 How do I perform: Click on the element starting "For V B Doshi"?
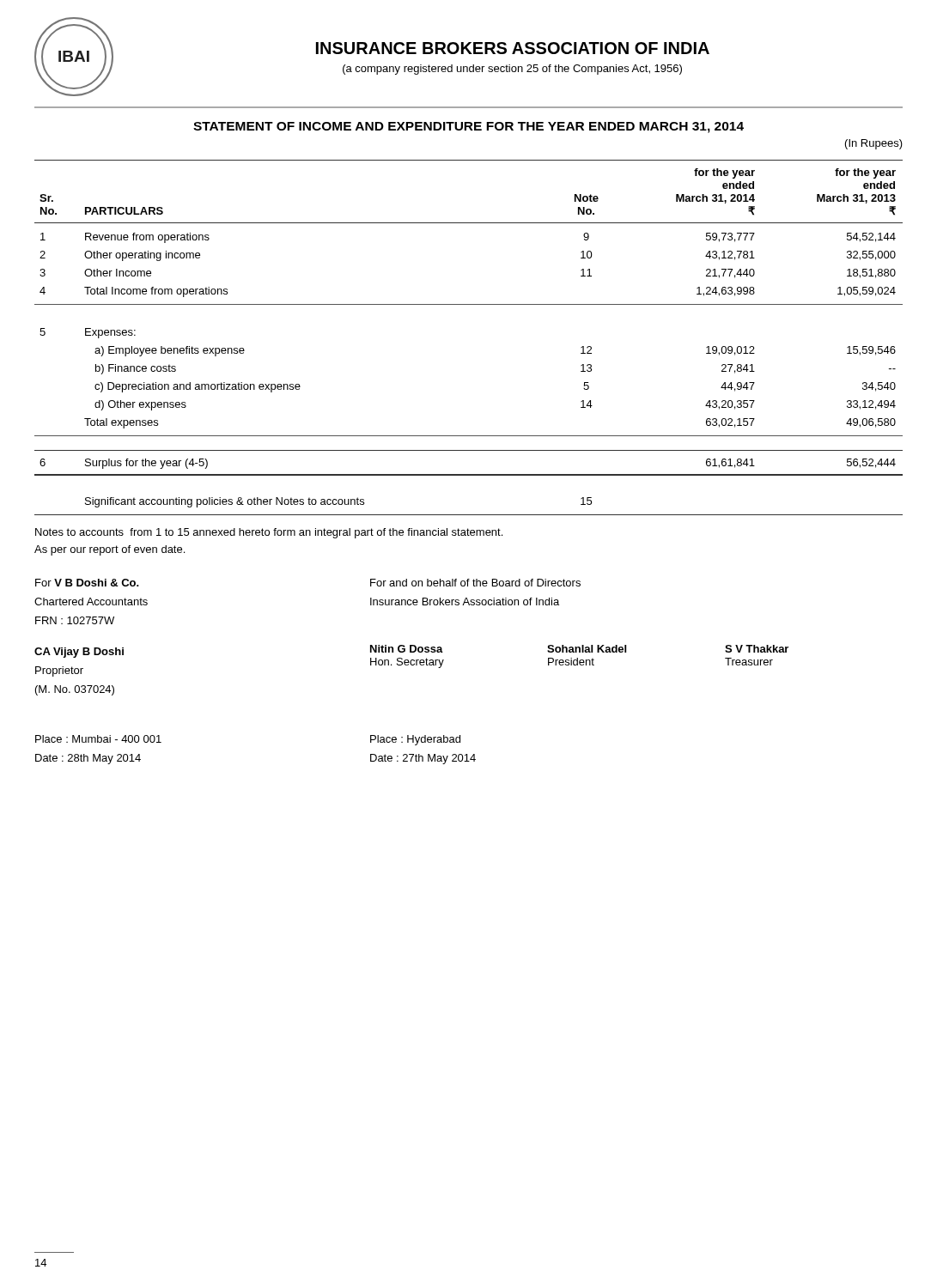91,602
